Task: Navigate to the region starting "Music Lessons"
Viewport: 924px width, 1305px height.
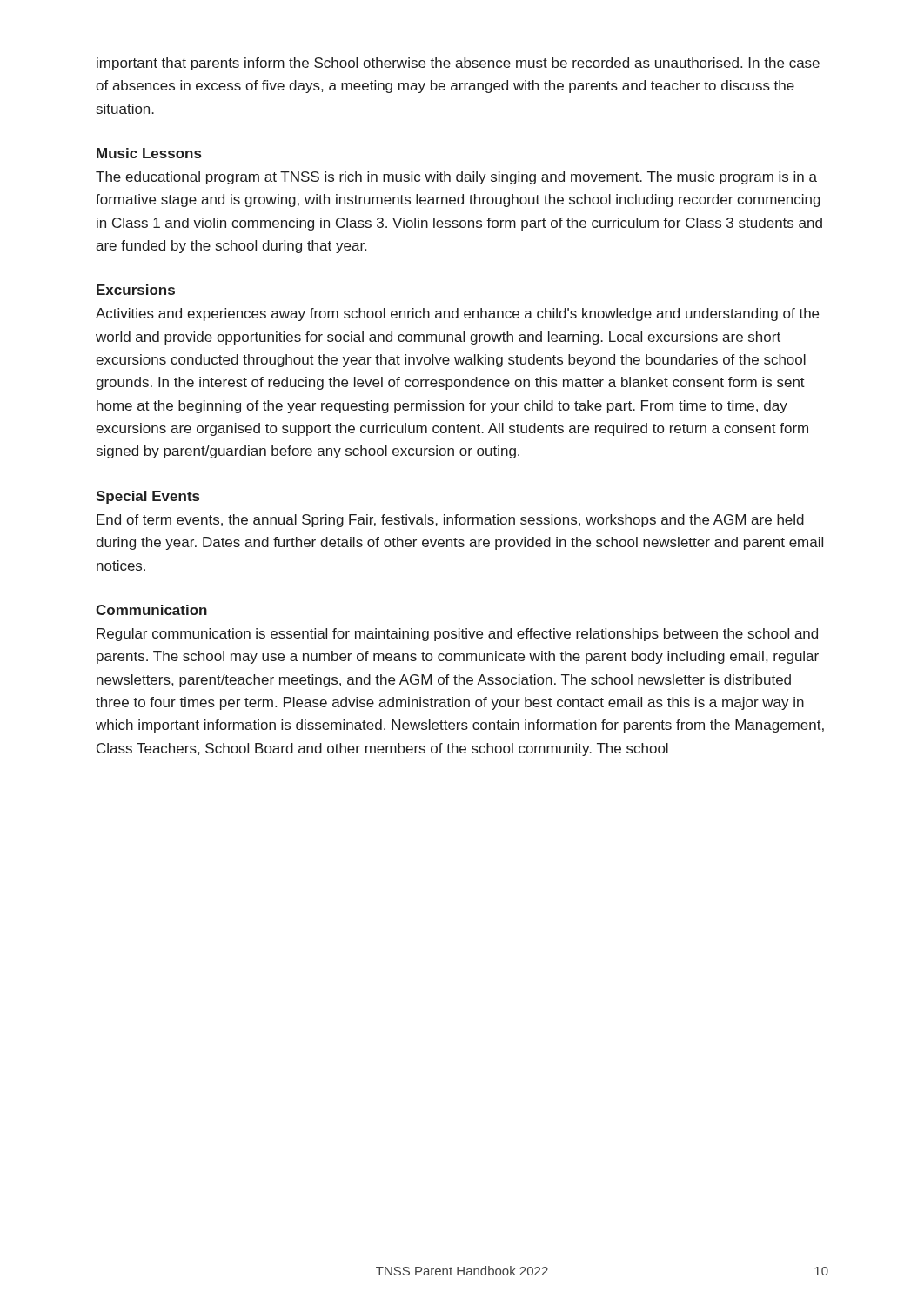Action: [149, 154]
